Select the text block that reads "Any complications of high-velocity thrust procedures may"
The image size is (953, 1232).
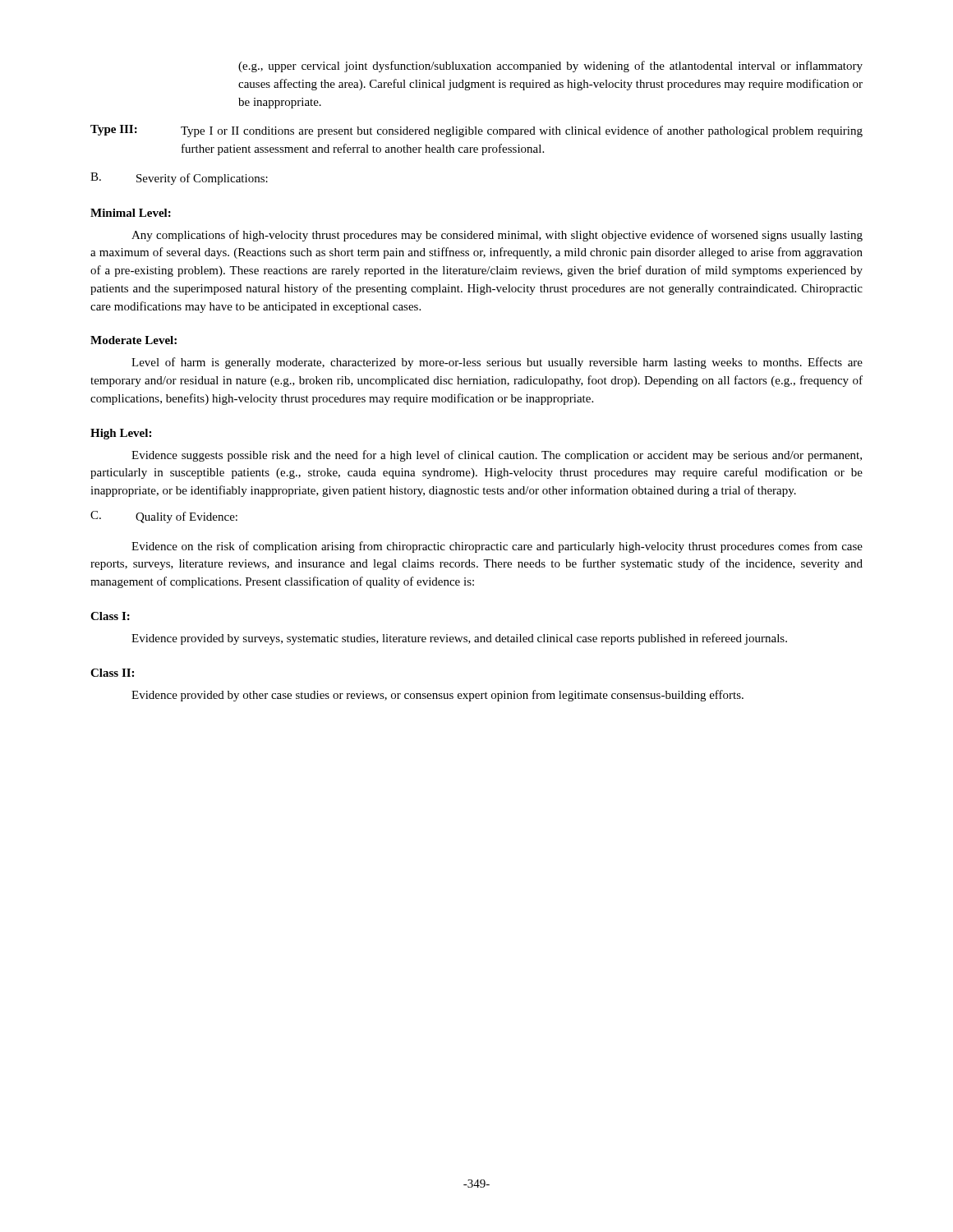tap(476, 270)
